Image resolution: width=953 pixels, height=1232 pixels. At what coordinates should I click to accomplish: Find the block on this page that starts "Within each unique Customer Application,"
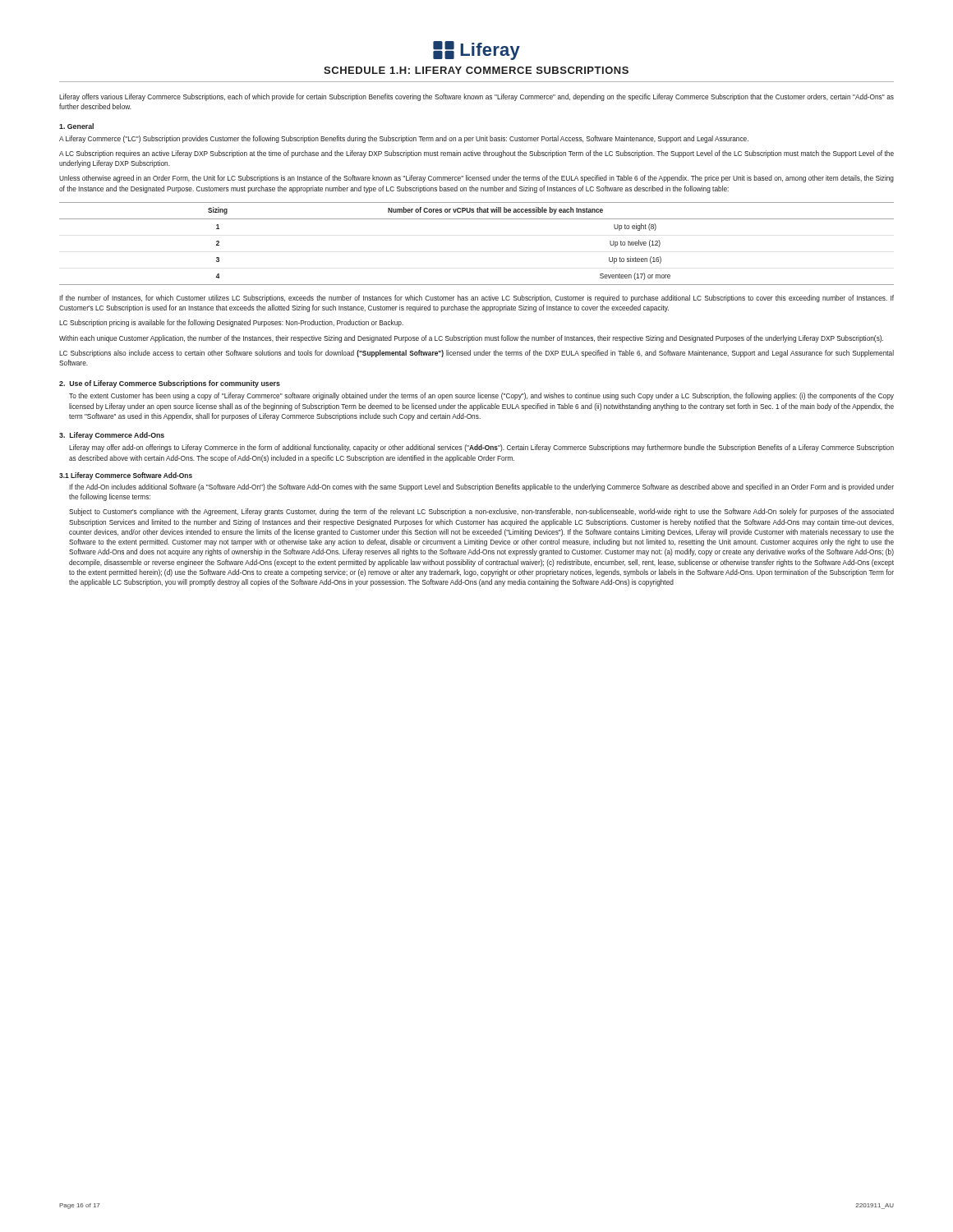click(x=472, y=338)
